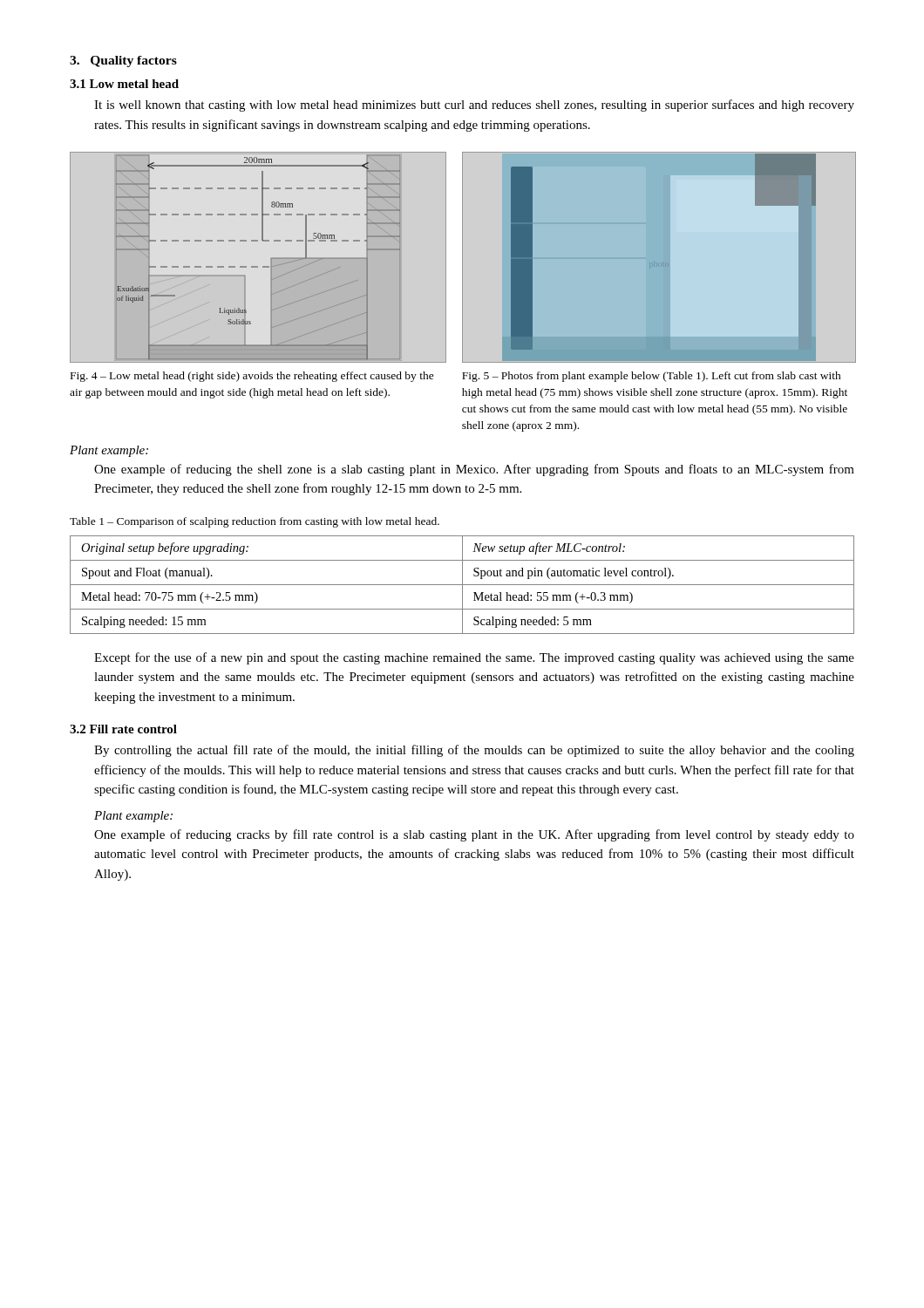Select the region starting "By controlling the actual fill"

tap(474, 770)
